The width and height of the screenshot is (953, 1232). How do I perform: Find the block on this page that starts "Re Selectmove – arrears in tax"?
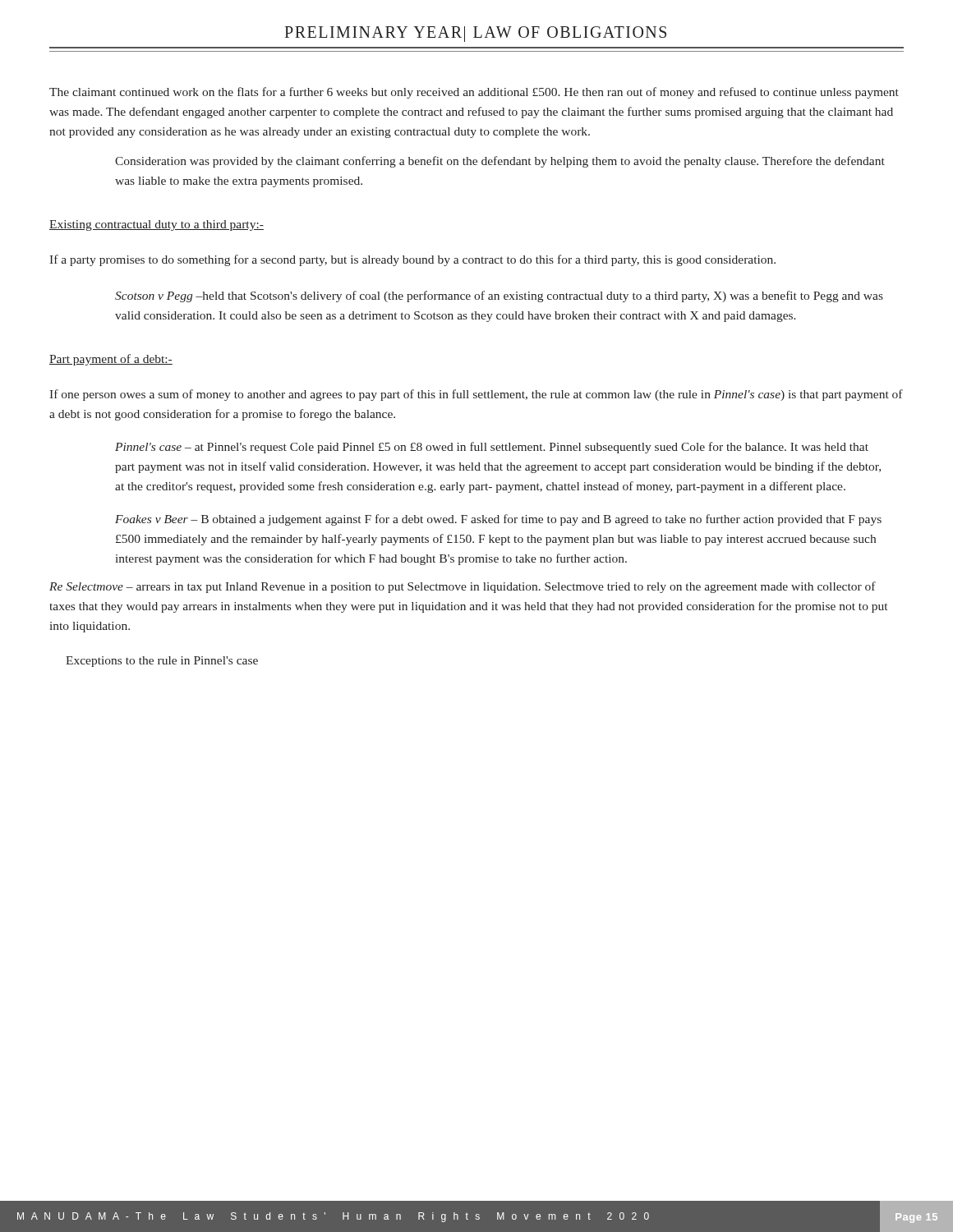(x=469, y=606)
